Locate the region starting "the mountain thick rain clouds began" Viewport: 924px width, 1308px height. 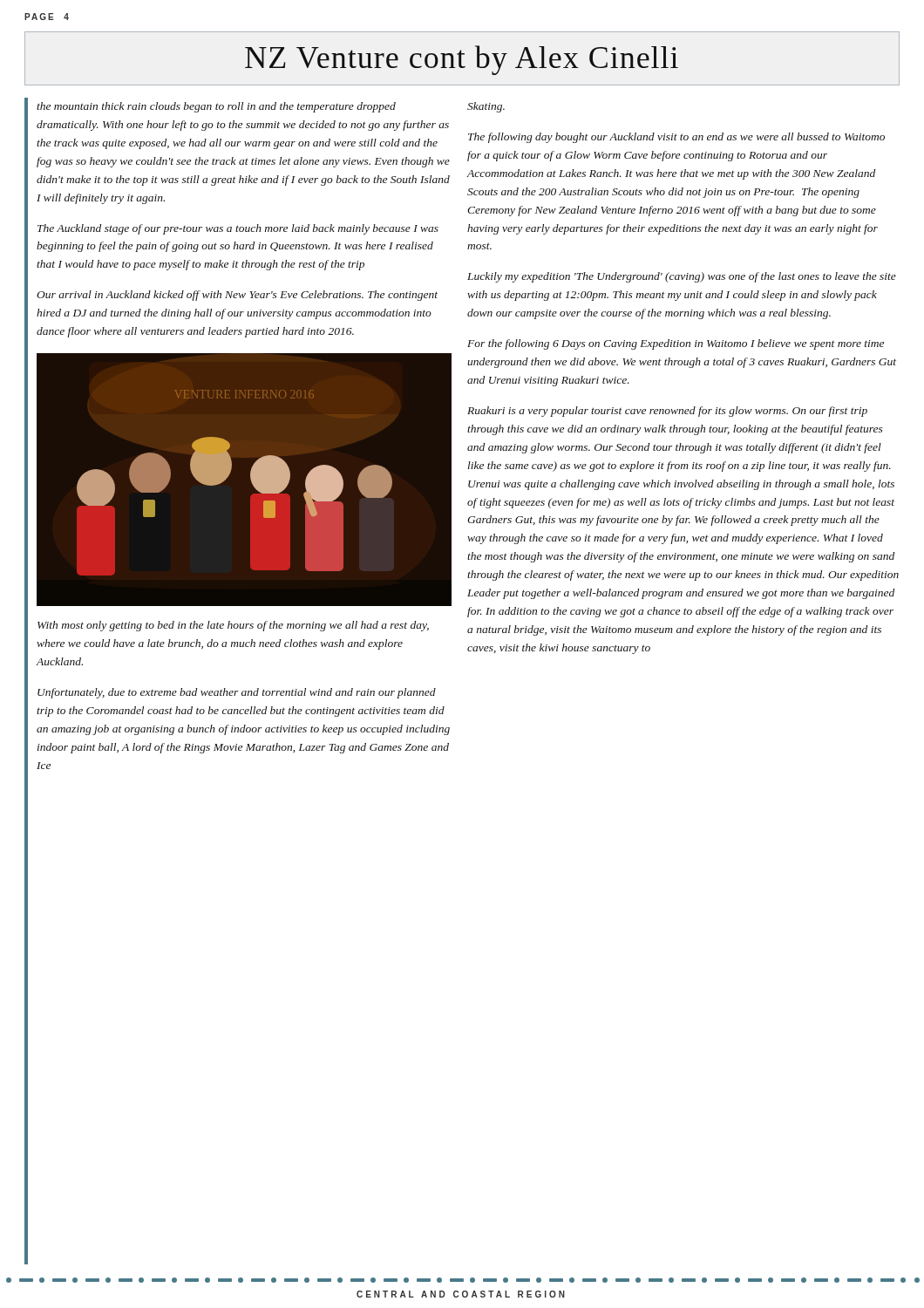pyautogui.click(x=243, y=152)
